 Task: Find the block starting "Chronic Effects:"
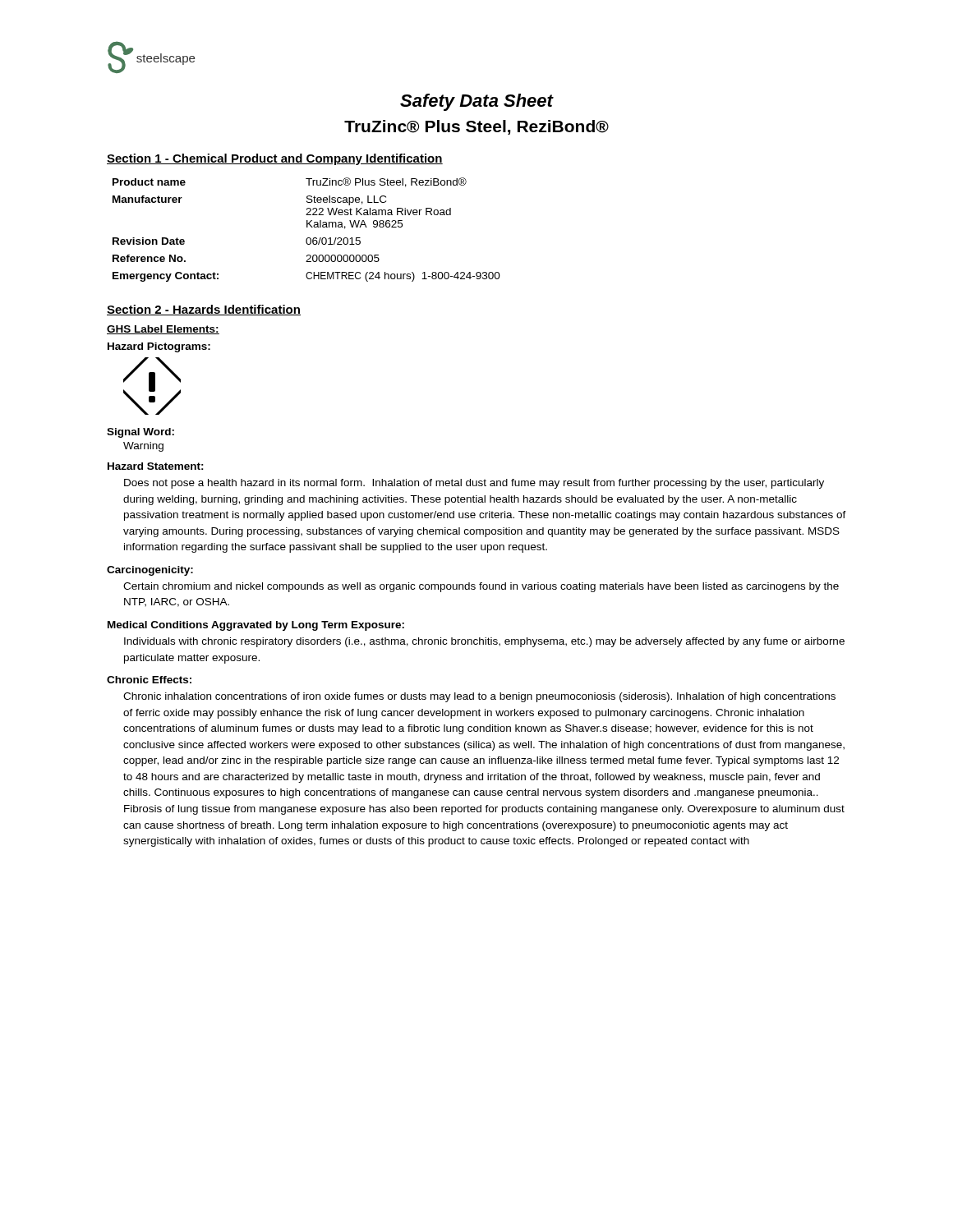pos(150,680)
